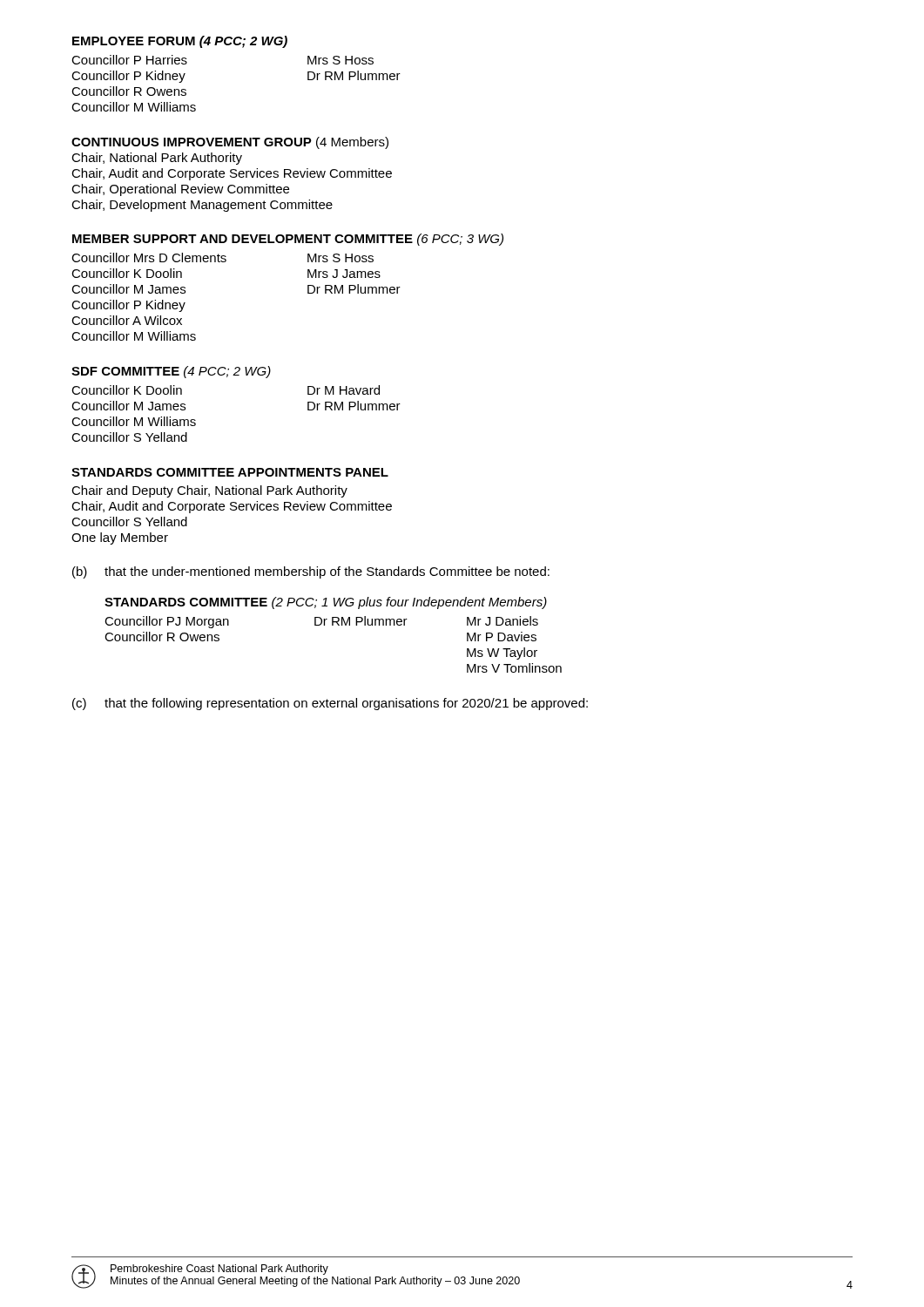
Task: Find the section header on this page that starts "CONTINUOUS IMPROVEMENT GROUP"
Action: (x=230, y=142)
